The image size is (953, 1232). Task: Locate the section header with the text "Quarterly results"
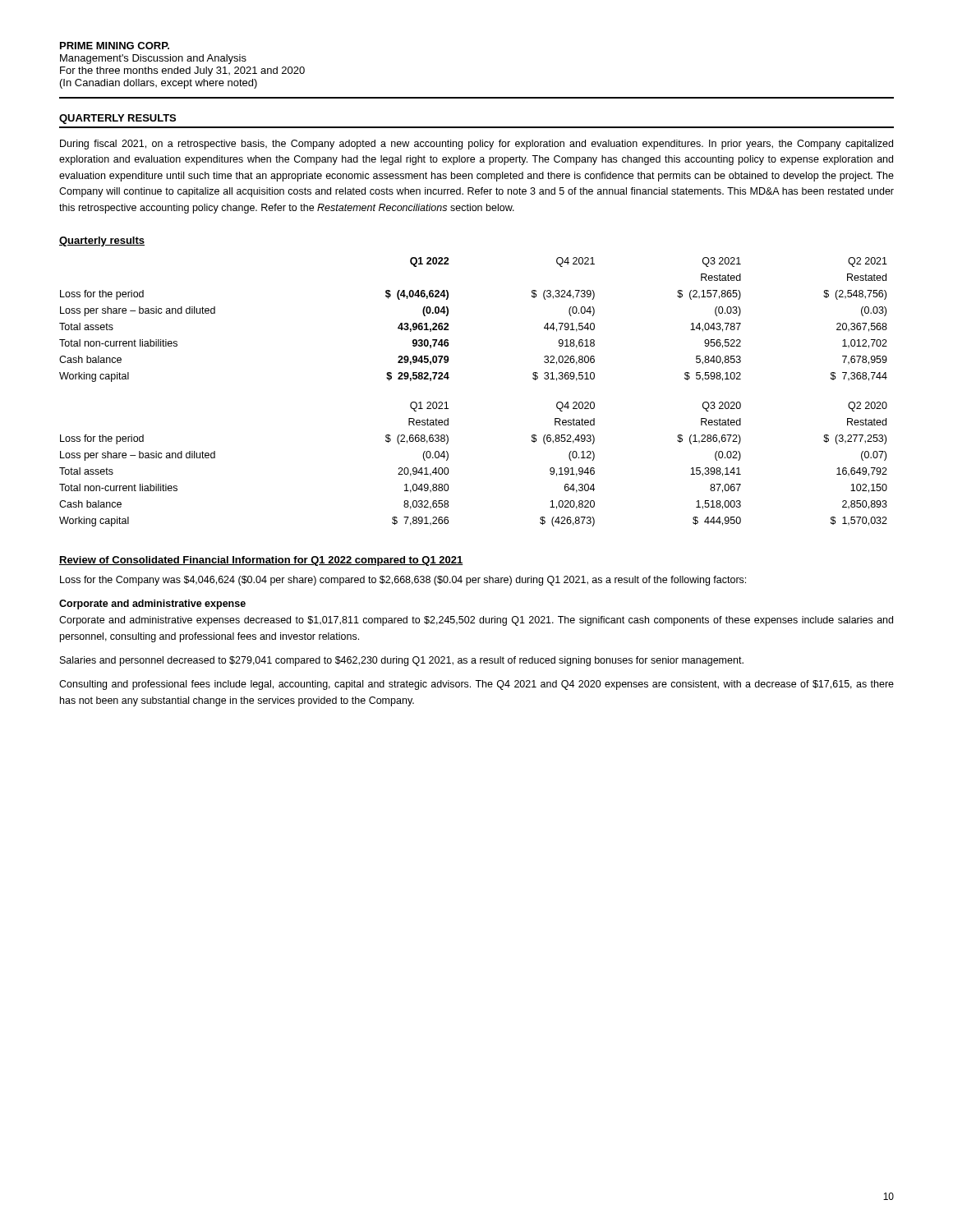point(102,240)
